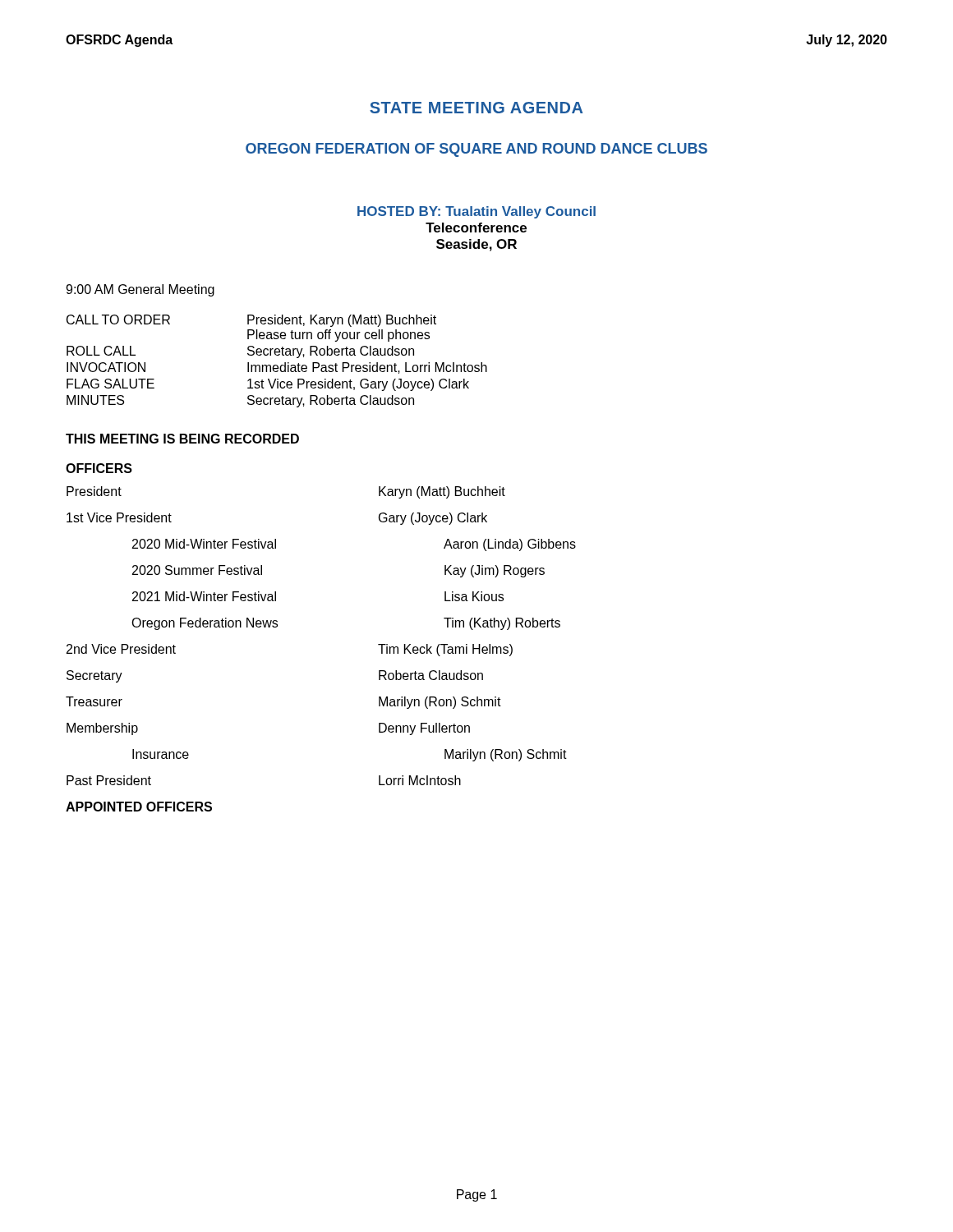953x1232 pixels.
Task: Where does it say "Secretary Roberta Claudson"?
Action: (x=94, y=676)
